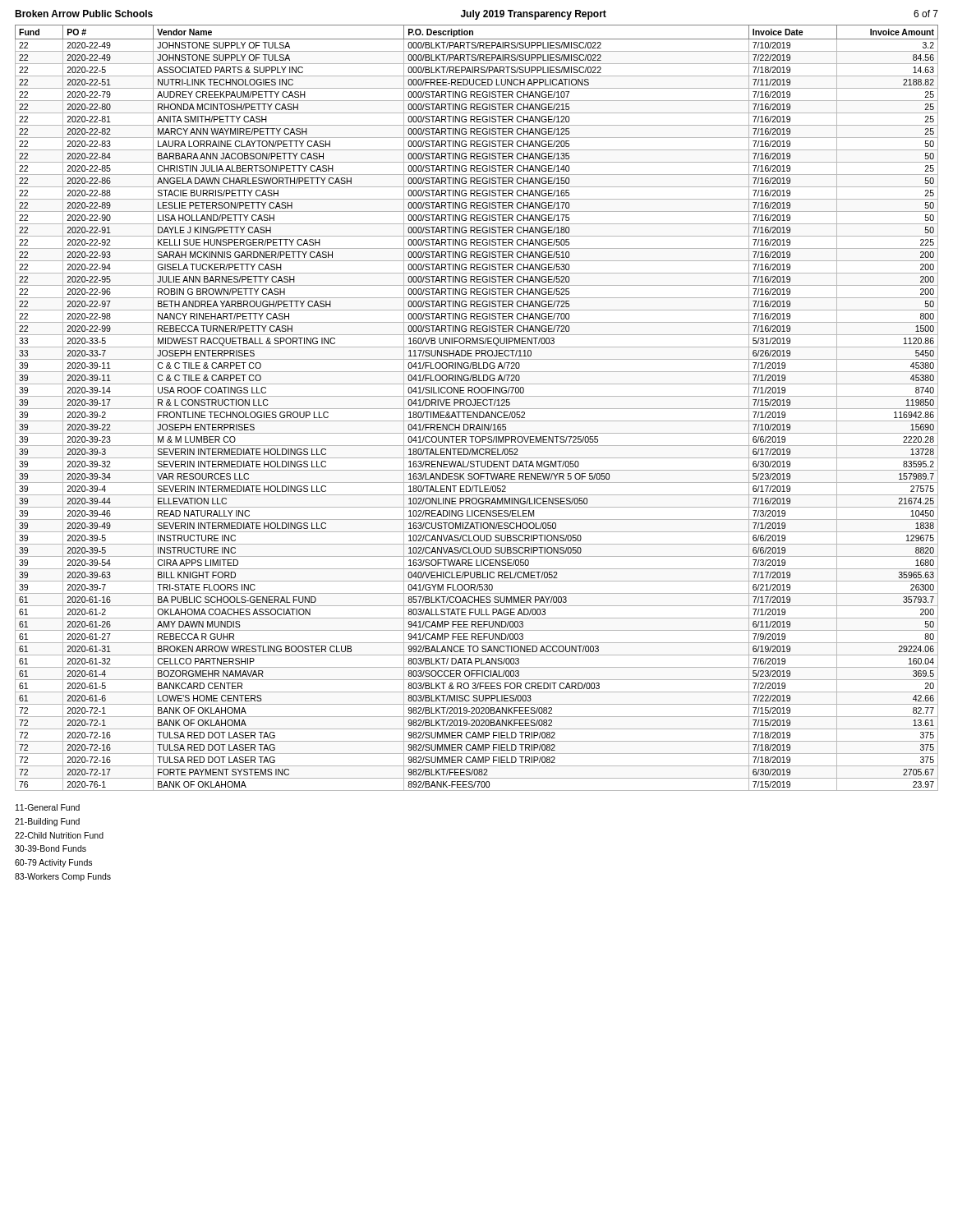Locate the table with the text "ROBIN G BROWN/PETTY CASH"
953x1232 pixels.
[x=476, y=408]
